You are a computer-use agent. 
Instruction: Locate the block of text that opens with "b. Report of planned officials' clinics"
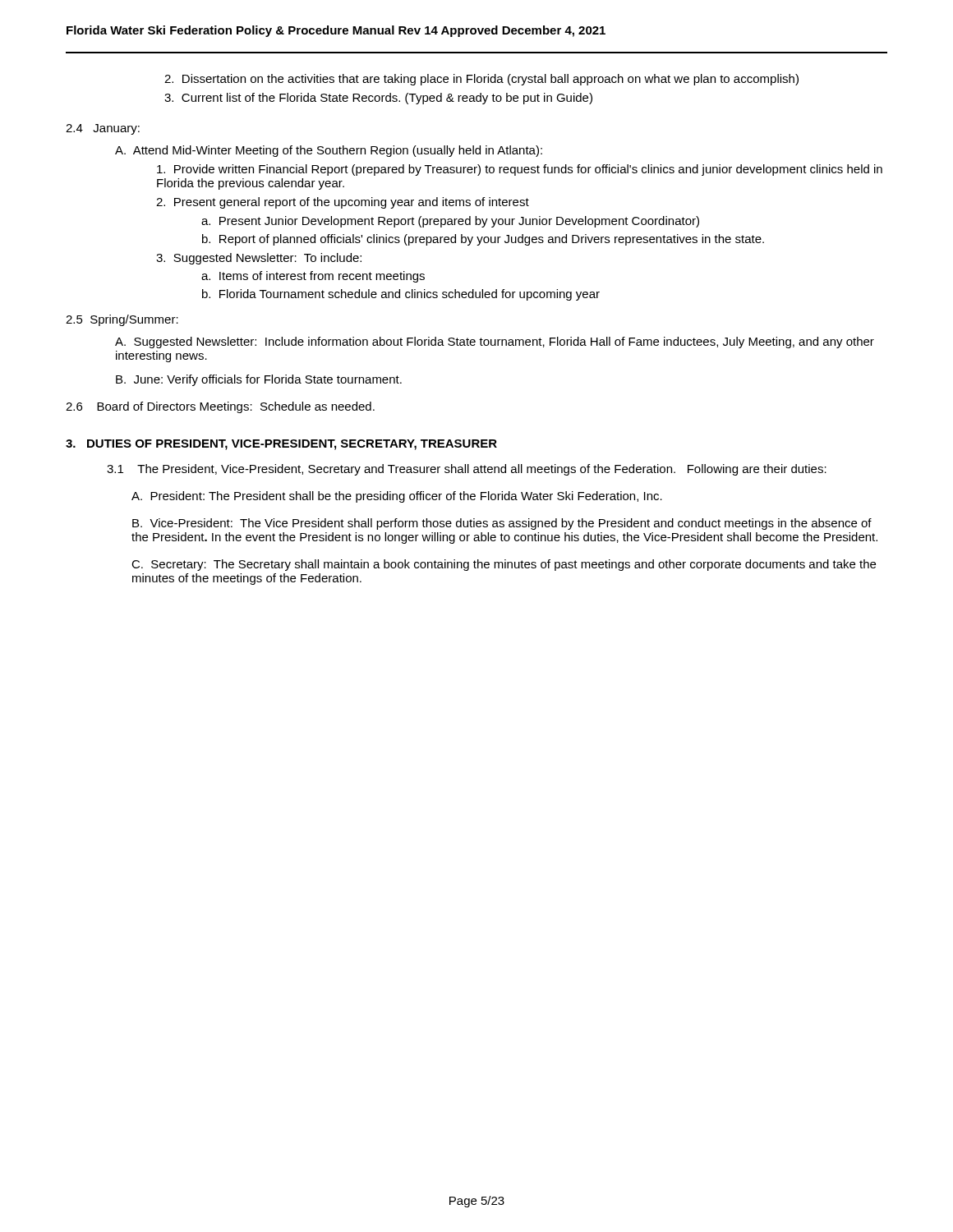(483, 239)
